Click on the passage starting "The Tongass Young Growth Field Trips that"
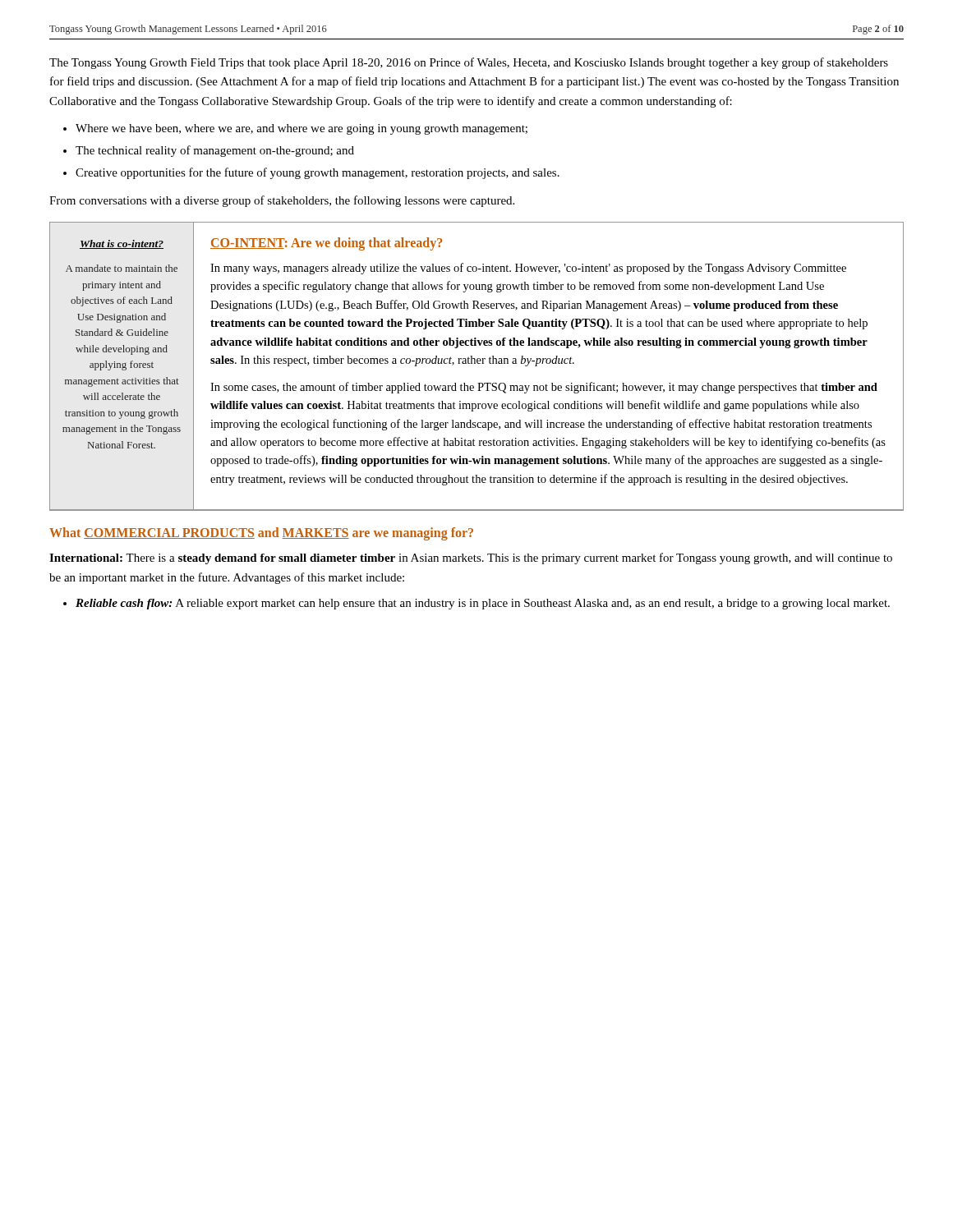This screenshot has width=953, height=1232. 474,81
